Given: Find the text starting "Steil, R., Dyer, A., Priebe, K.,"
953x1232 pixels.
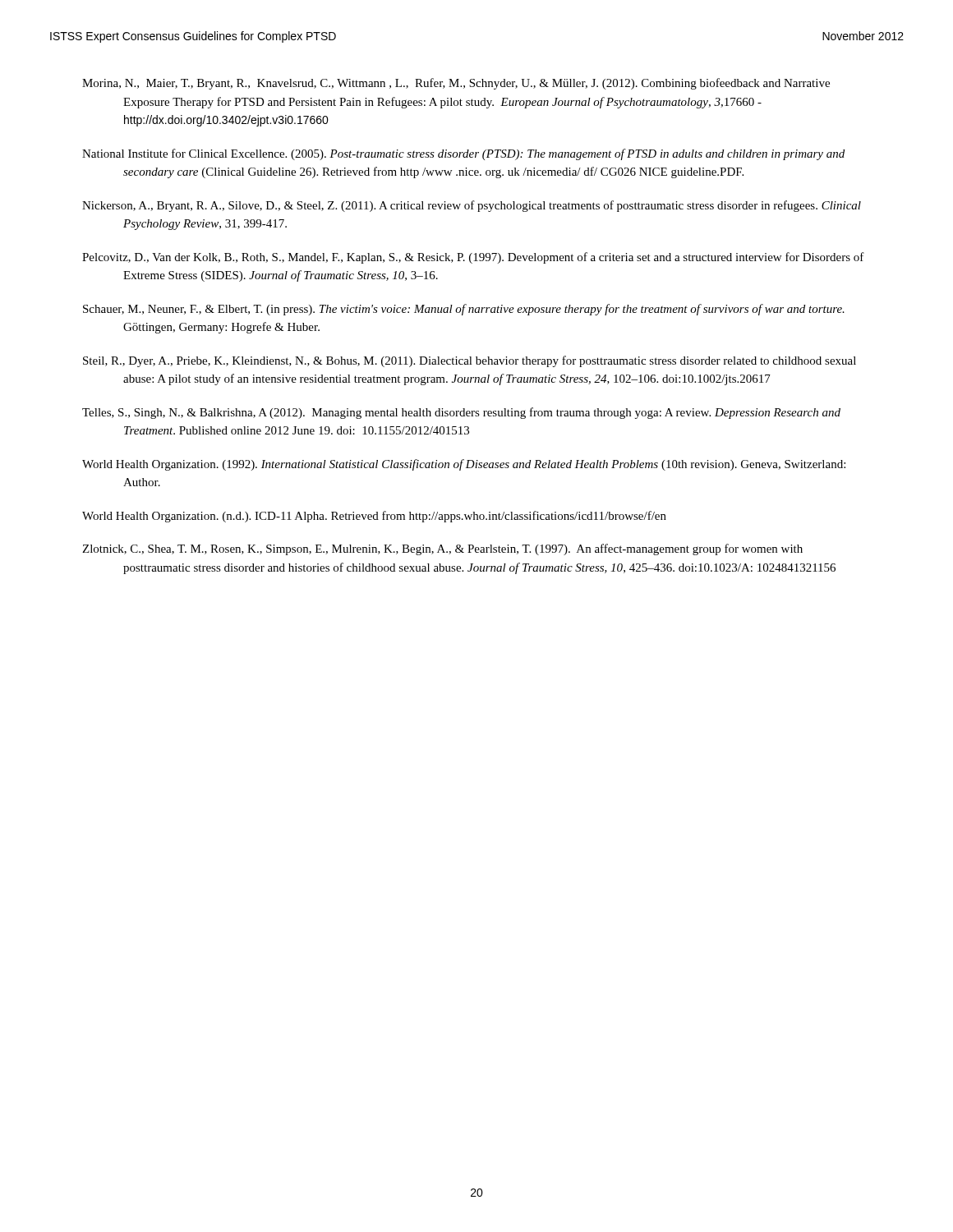Looking at the screenshot, I should (469, 369).
